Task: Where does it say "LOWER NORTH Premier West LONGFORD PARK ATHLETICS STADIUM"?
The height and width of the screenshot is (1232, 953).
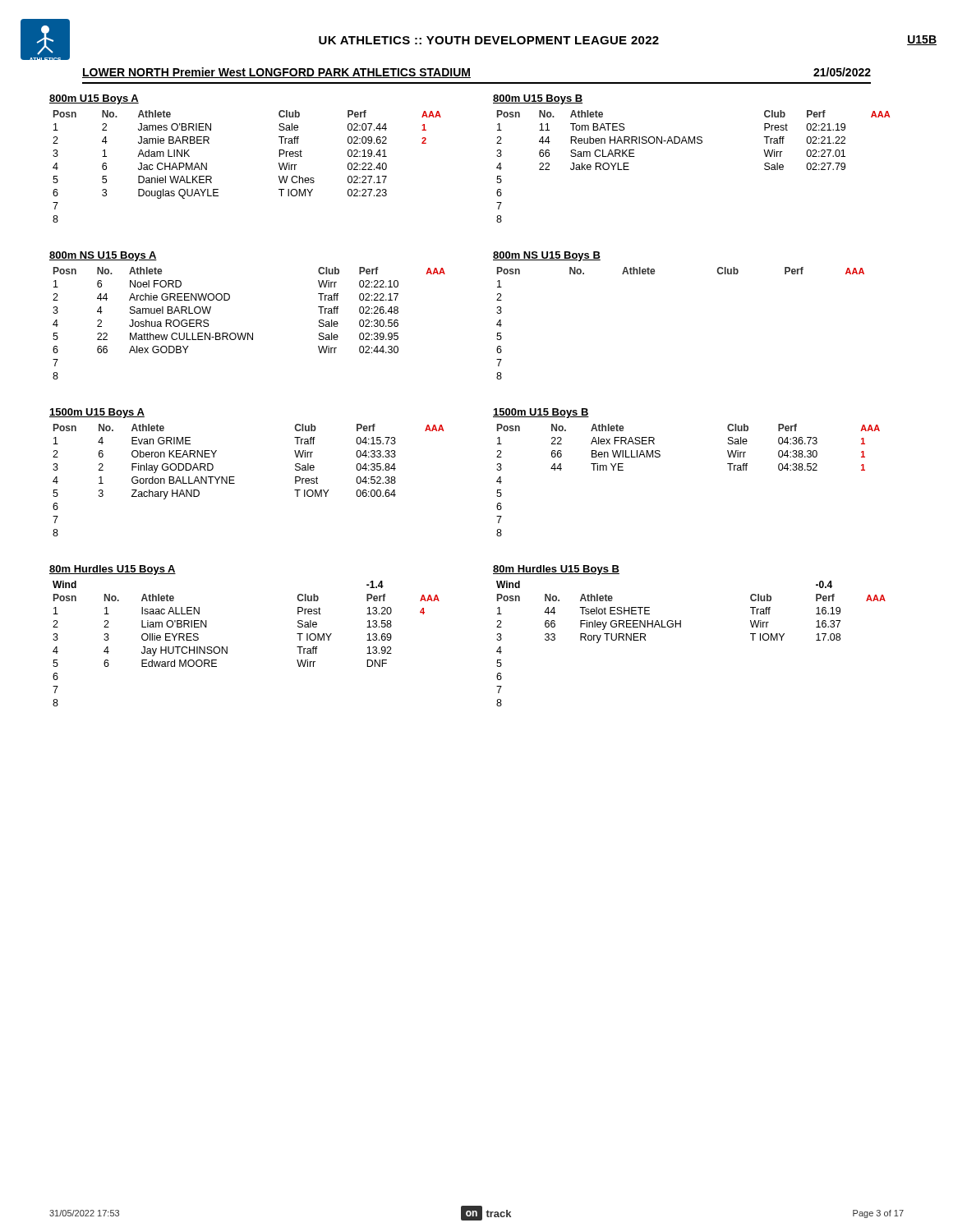Action: [x=276, y=72]
